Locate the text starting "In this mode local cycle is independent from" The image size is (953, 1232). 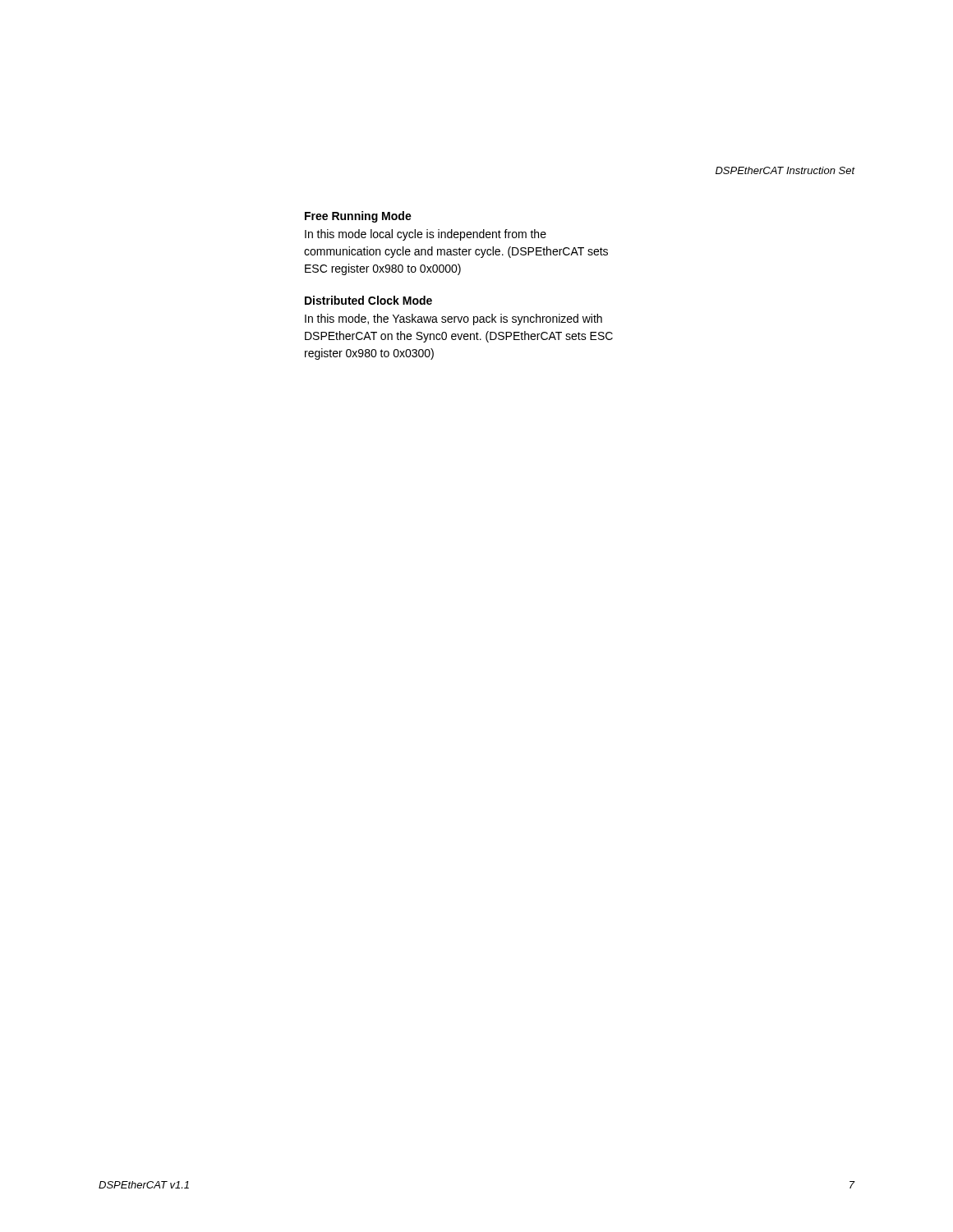456,251
